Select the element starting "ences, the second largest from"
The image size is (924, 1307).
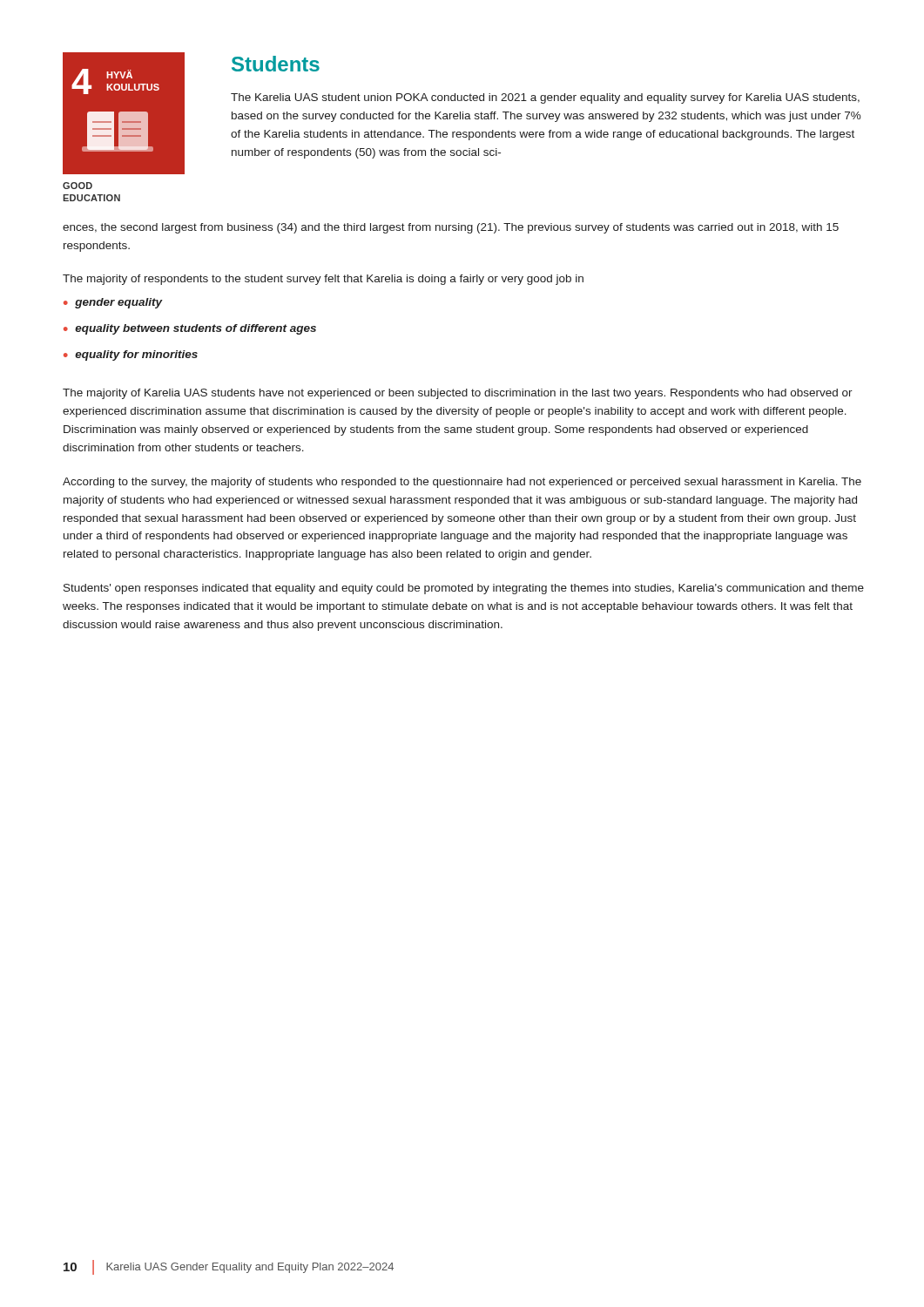pos(451,236)
